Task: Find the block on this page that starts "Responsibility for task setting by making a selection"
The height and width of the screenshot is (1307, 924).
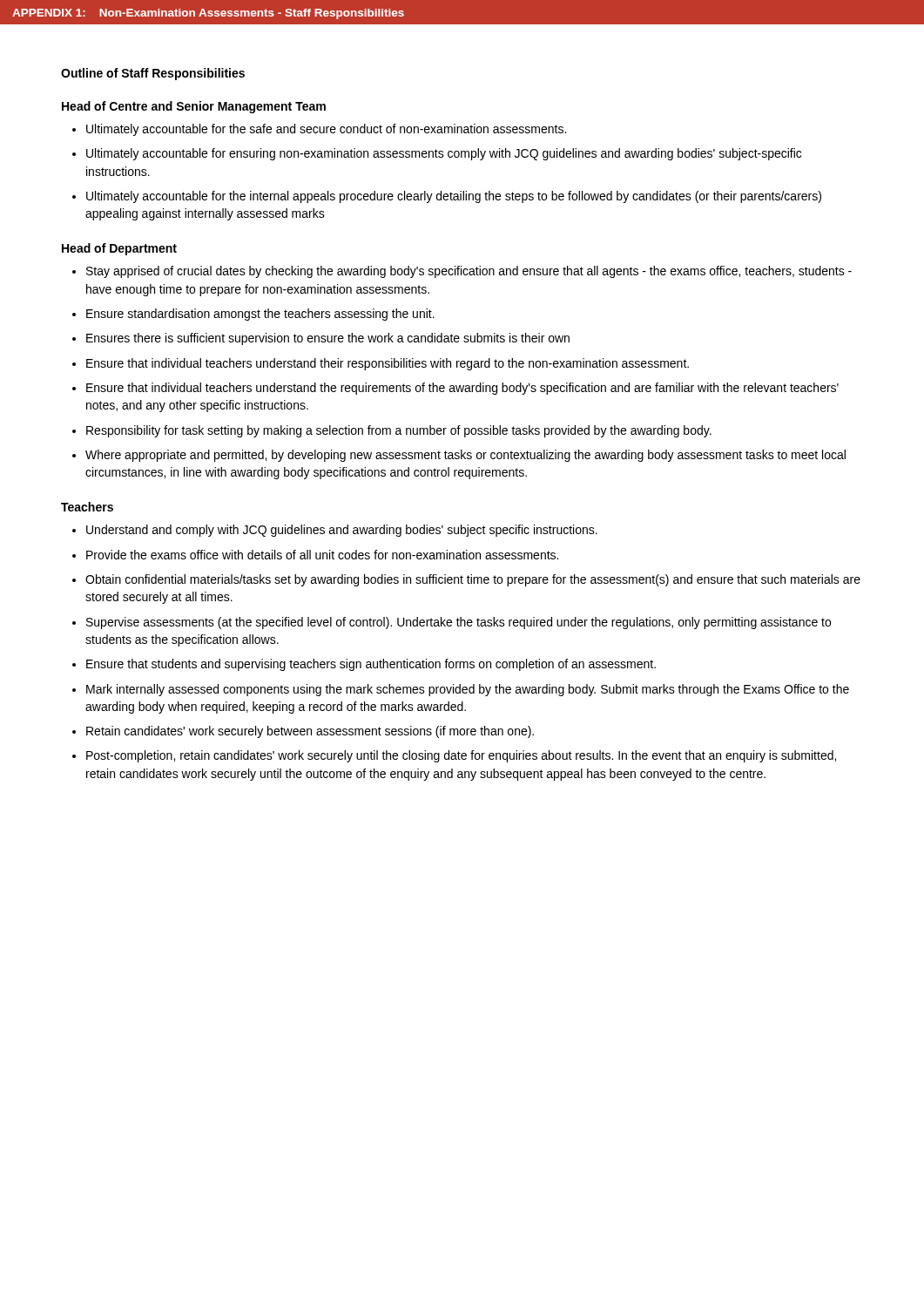Action: click(x=399, y=430)
